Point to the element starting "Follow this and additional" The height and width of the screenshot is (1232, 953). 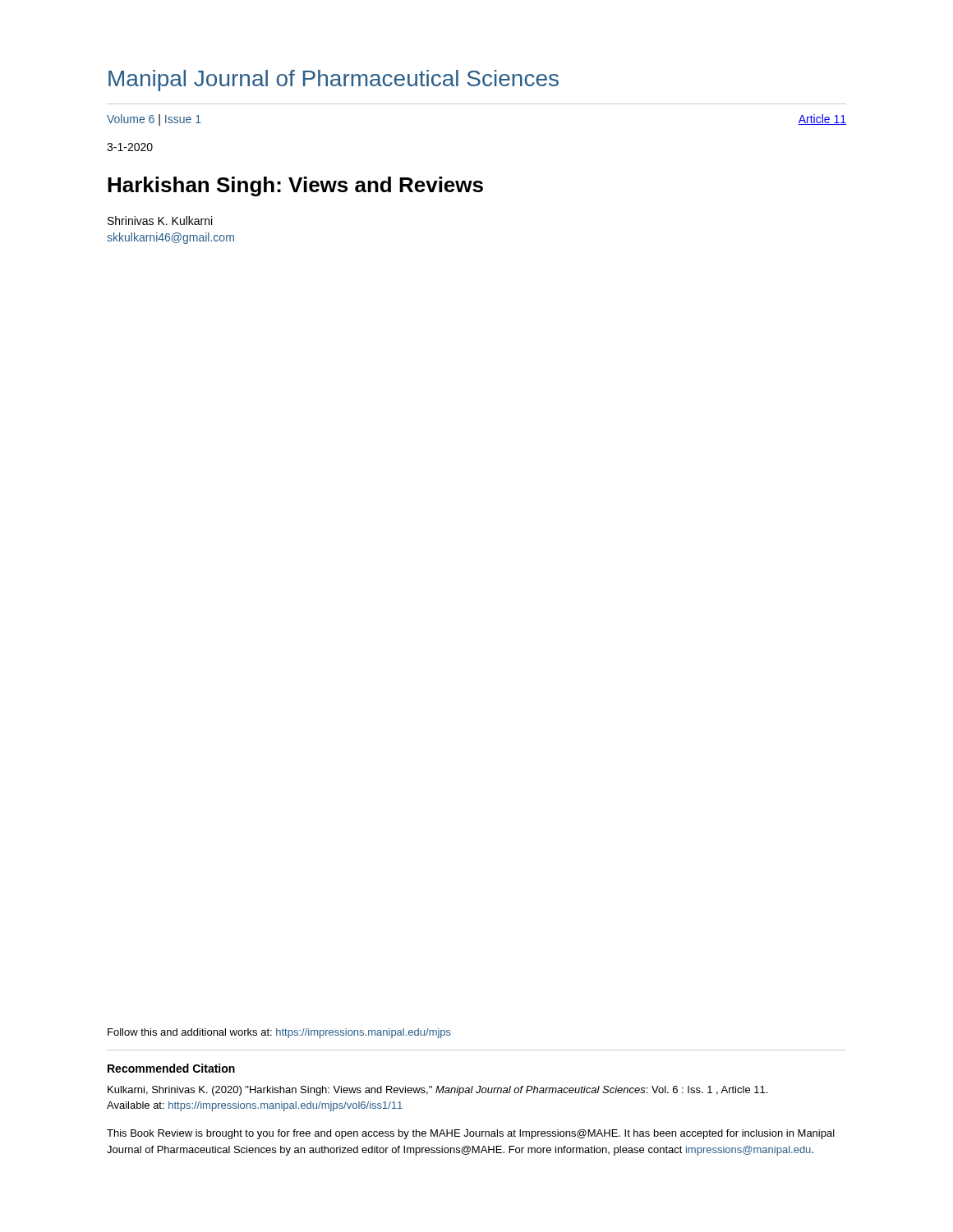[x=279, y=1033]
